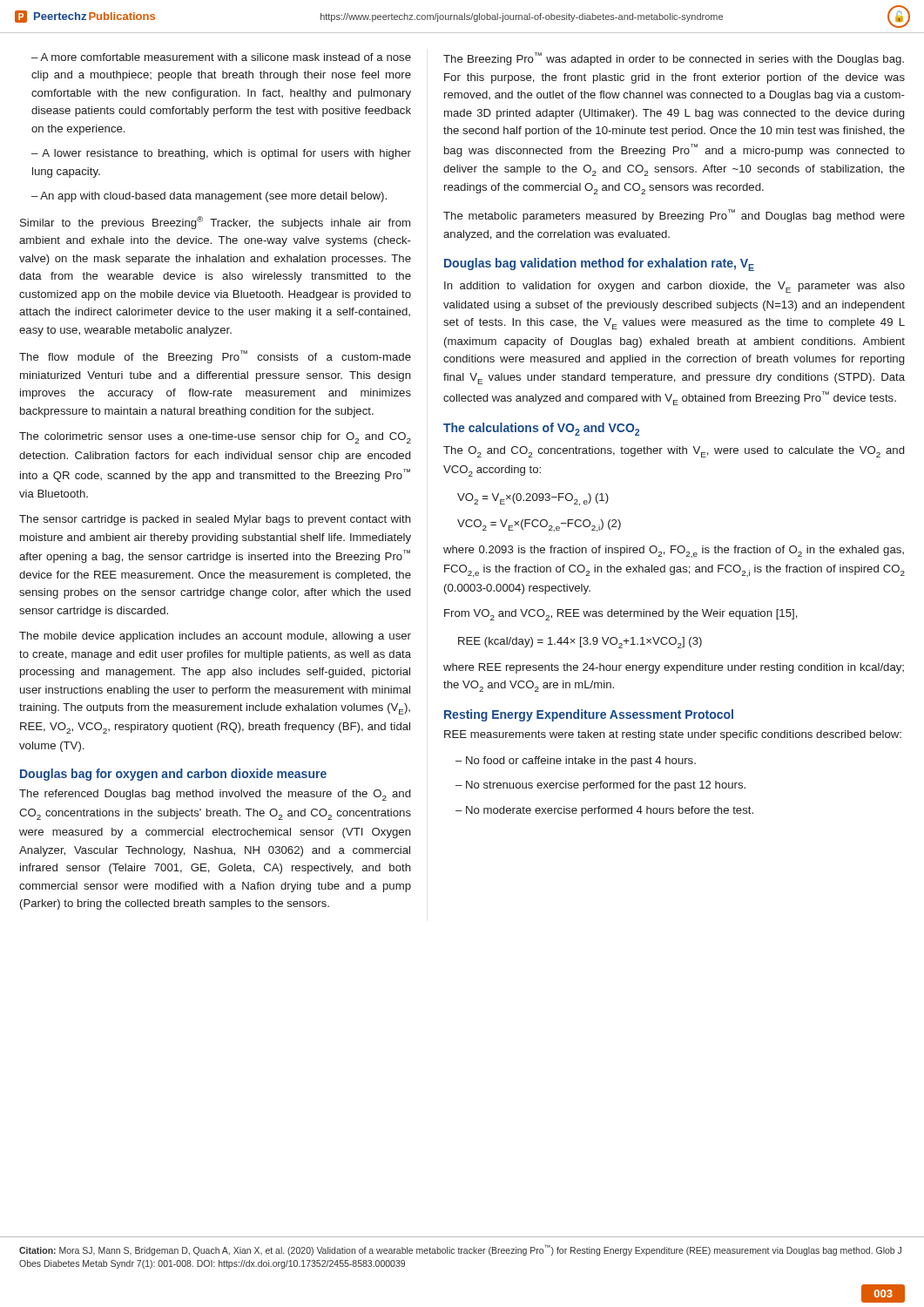Find the element starting "– No food or caffeine intake in"

576,760
